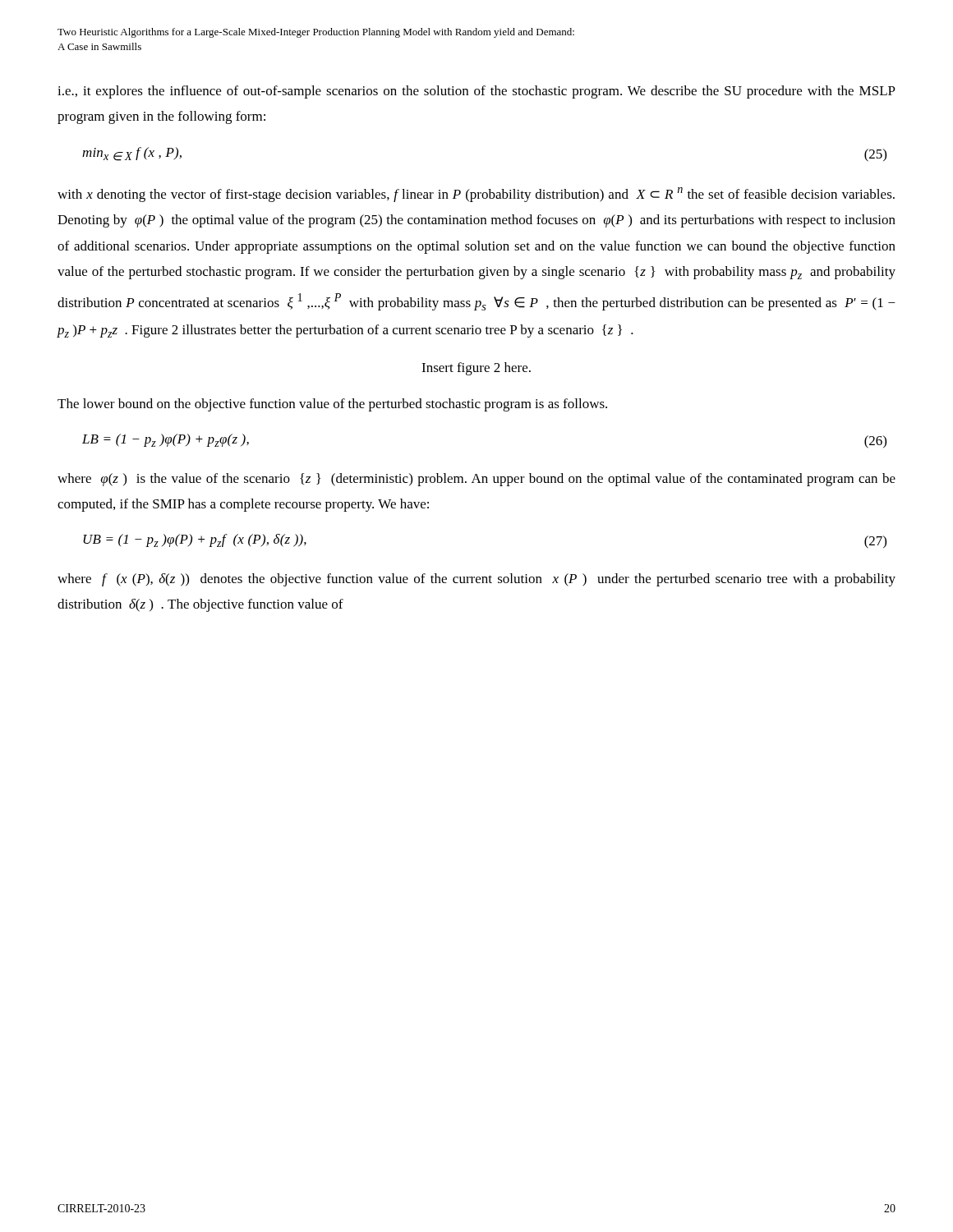Select the formula with the text "LB = (1 −"
This screenshot has height=1232, width=953.
tap(166, 441)
